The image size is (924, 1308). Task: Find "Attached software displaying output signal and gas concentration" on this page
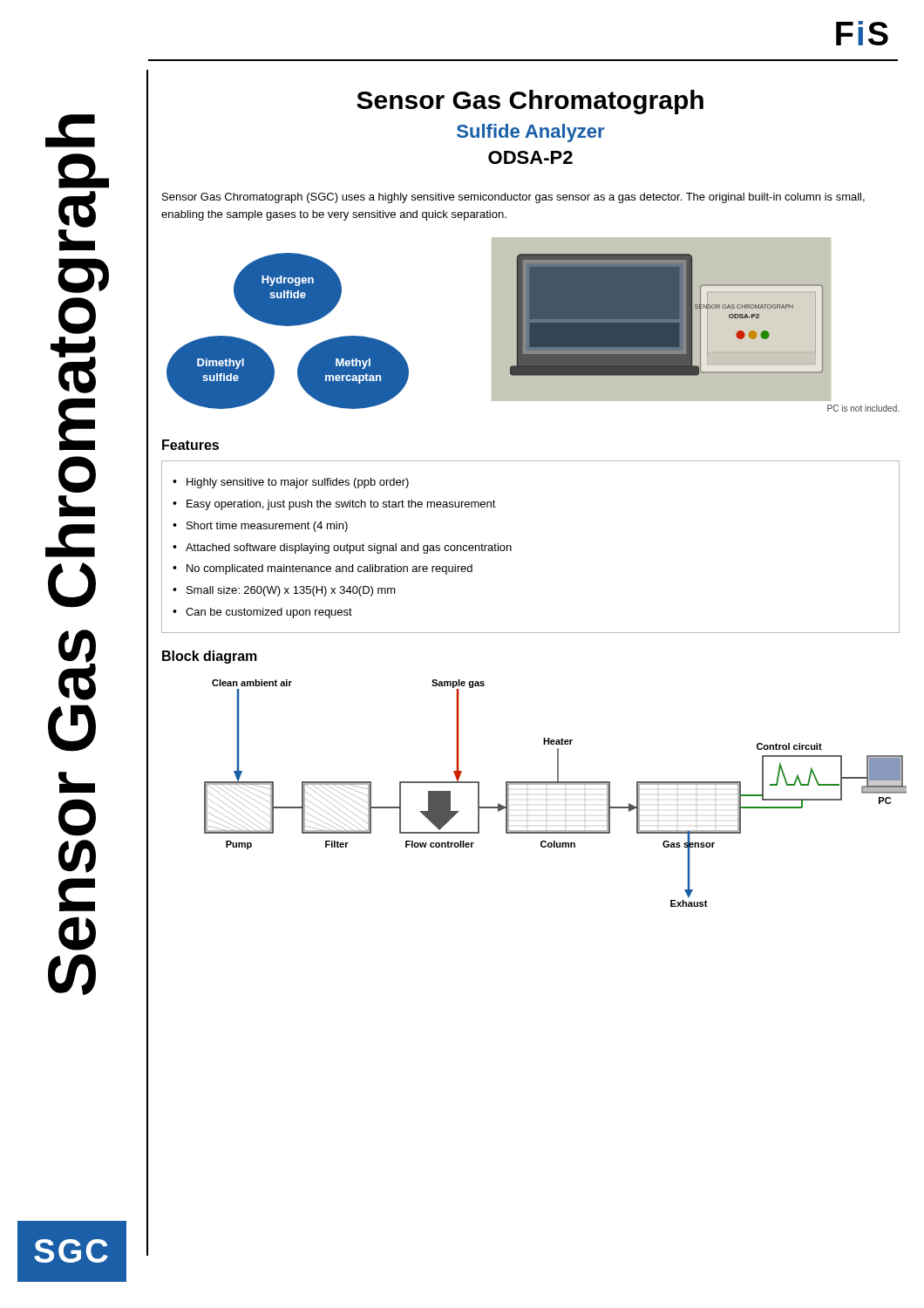[349, 547]
